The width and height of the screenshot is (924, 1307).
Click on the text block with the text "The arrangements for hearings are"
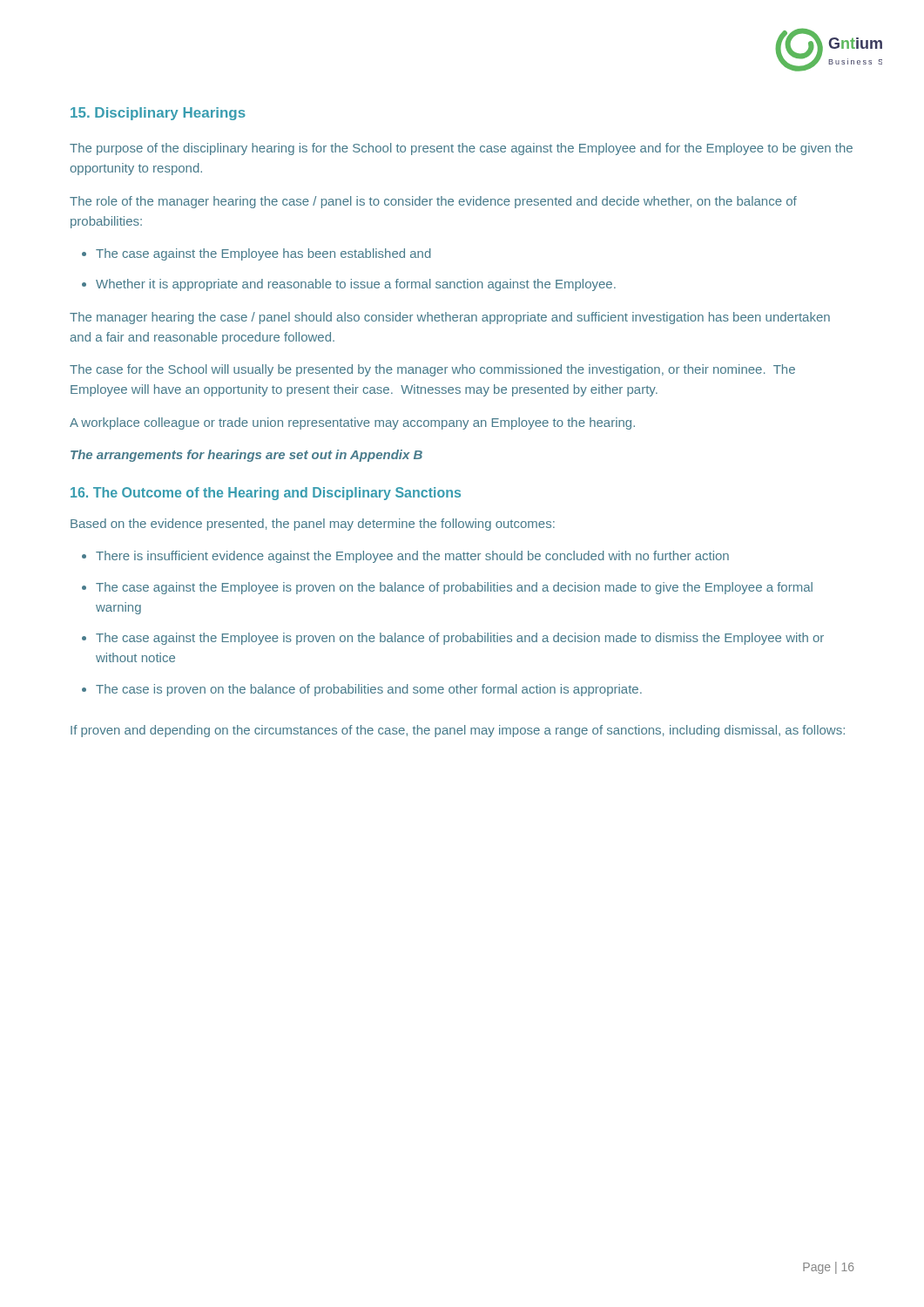[246, 454]
